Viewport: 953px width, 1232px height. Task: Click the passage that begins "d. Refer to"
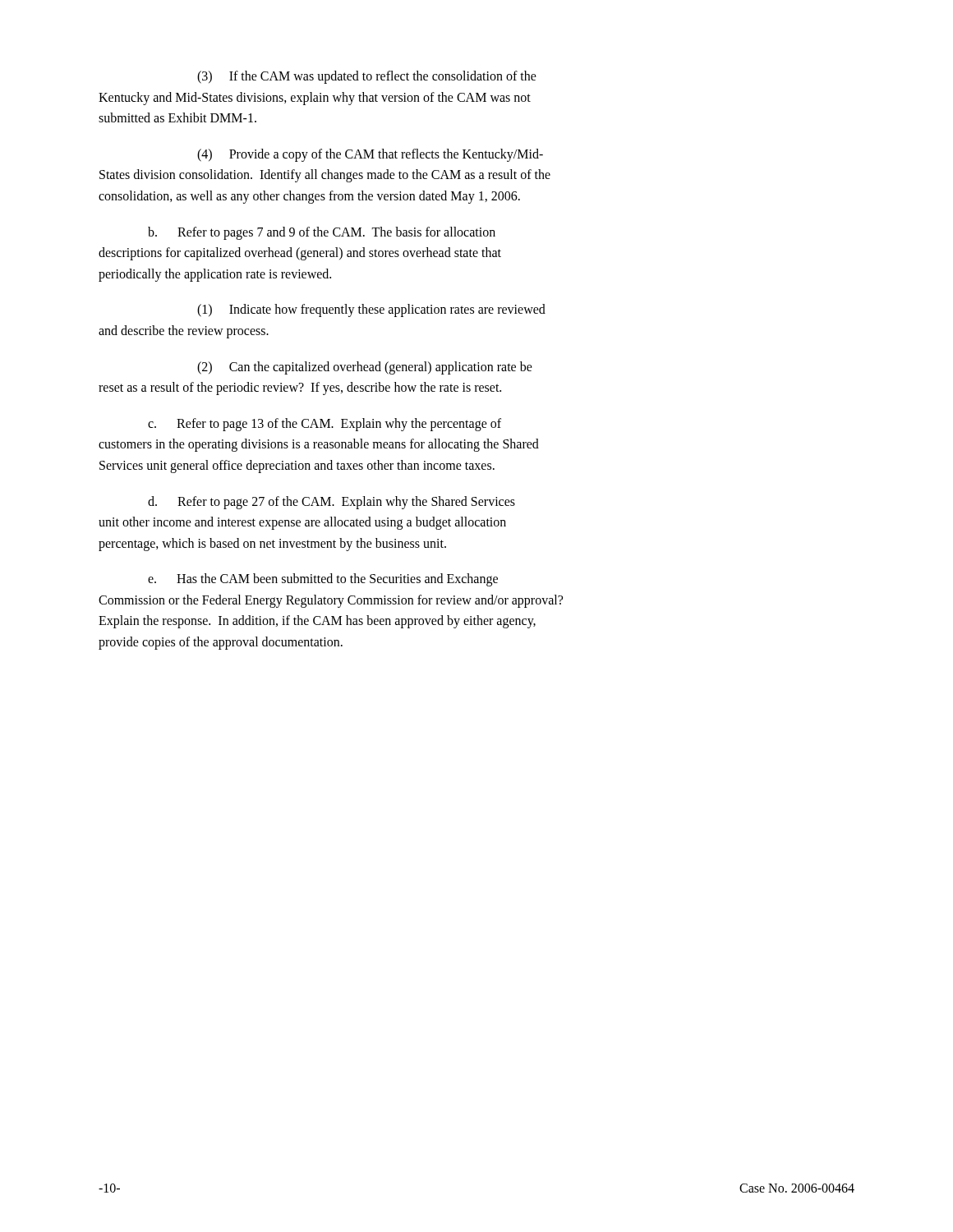[x=332, y=501]
